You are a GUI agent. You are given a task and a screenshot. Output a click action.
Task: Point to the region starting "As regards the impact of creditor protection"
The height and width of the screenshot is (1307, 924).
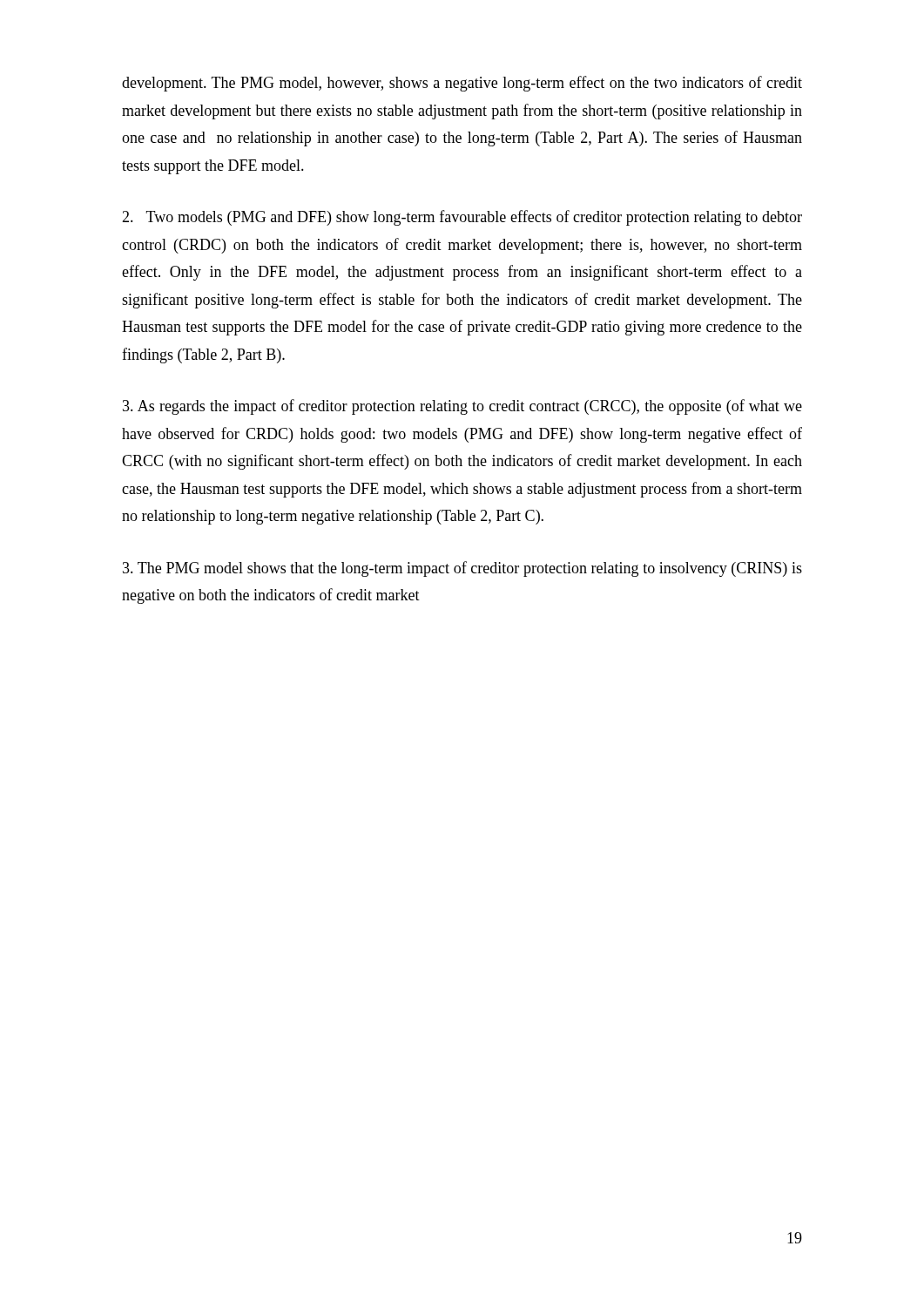[462, 461]
